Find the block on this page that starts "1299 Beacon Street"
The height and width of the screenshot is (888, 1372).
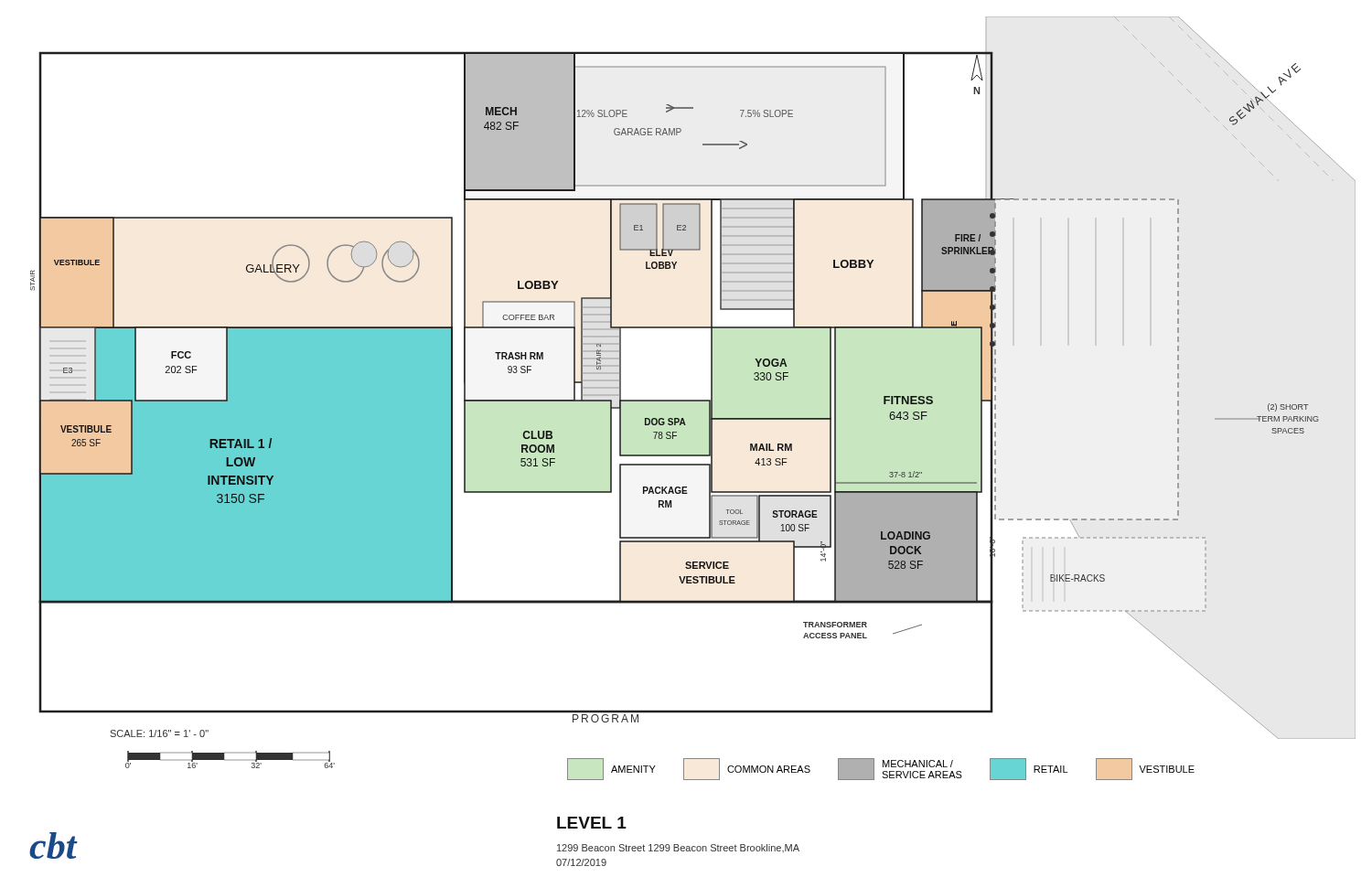pos(678,848)
